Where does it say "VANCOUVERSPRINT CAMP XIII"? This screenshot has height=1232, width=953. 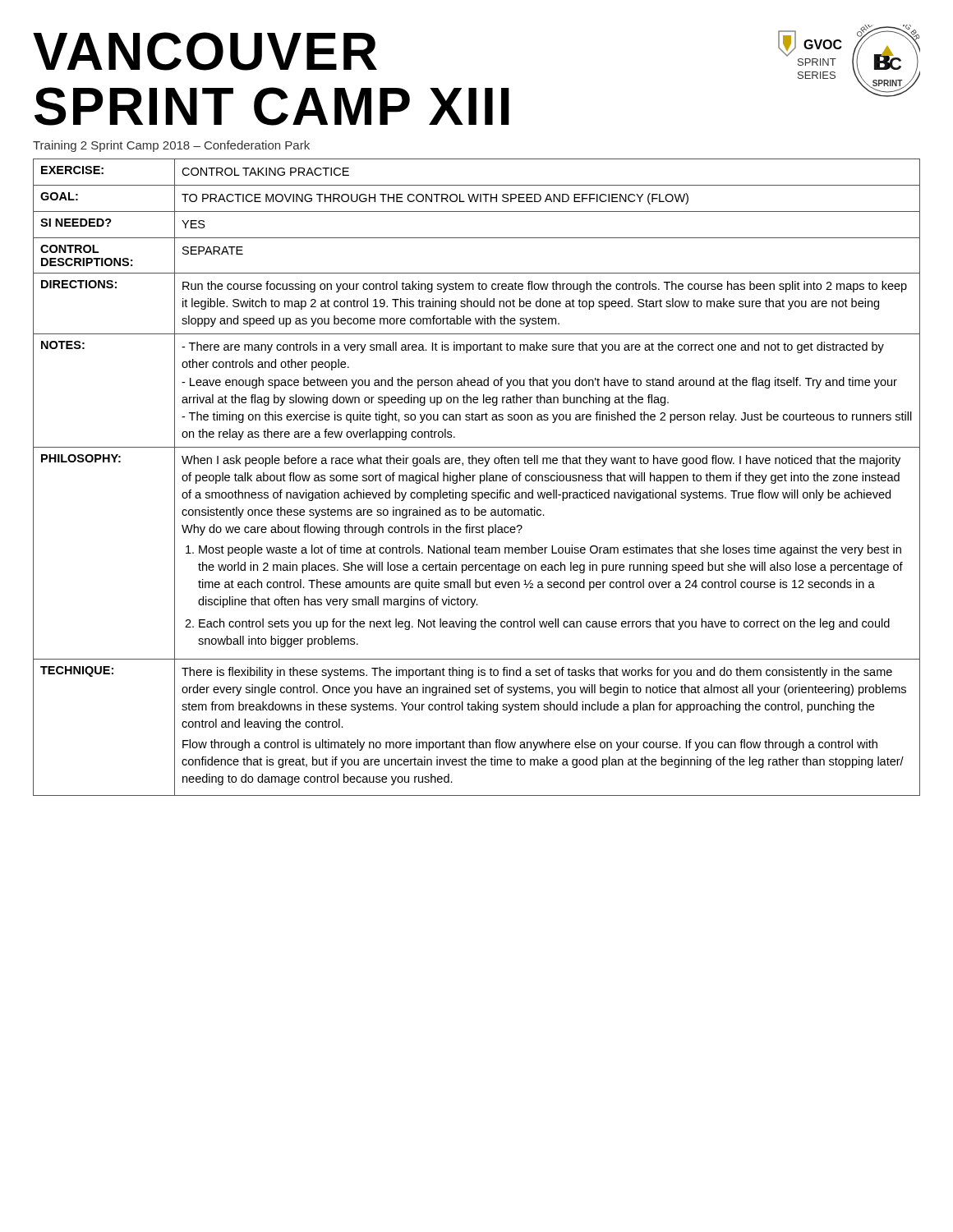tap(273, 80)
